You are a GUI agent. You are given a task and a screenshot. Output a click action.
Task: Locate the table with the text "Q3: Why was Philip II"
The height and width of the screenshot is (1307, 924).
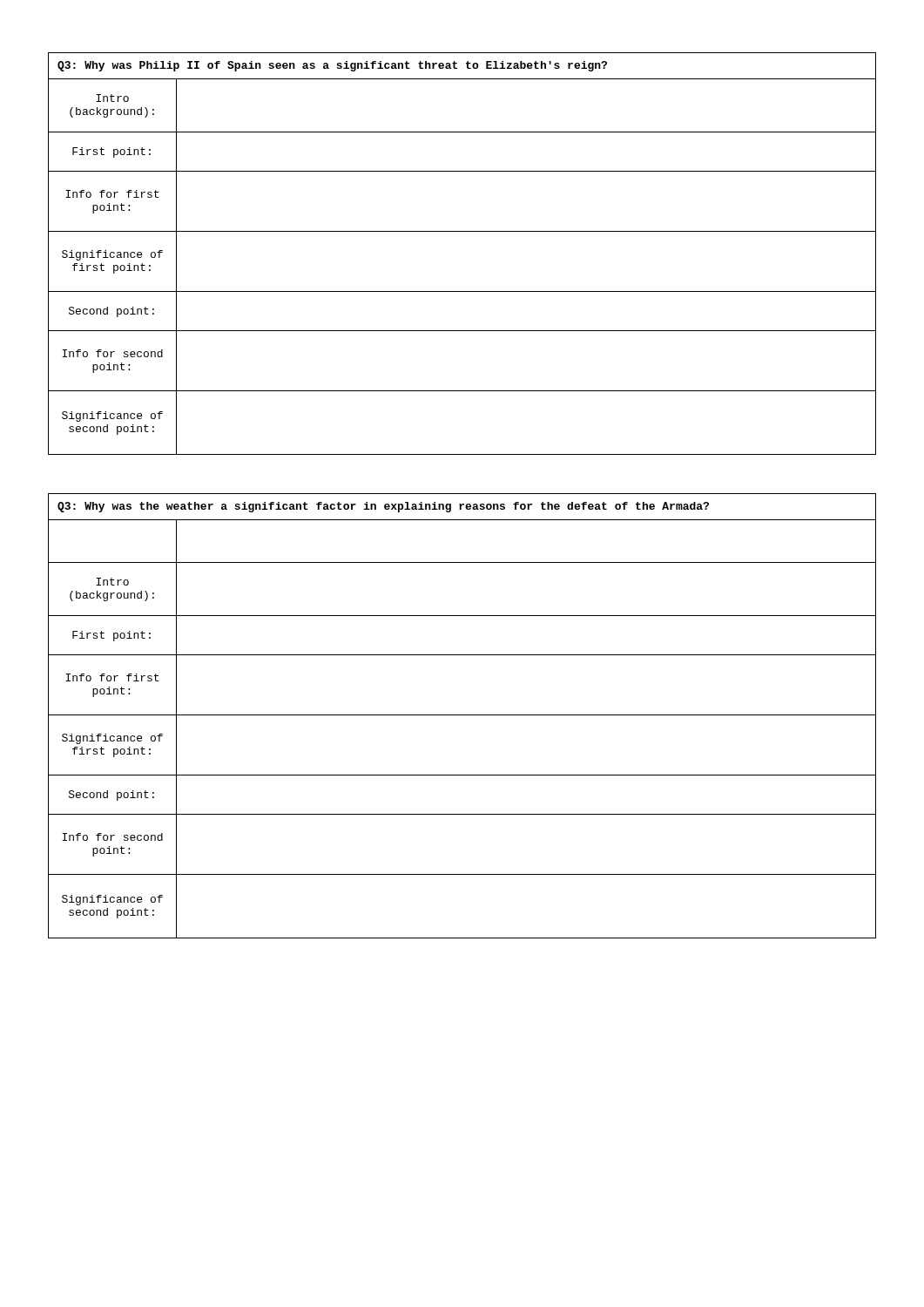click(x=462, y=254)
